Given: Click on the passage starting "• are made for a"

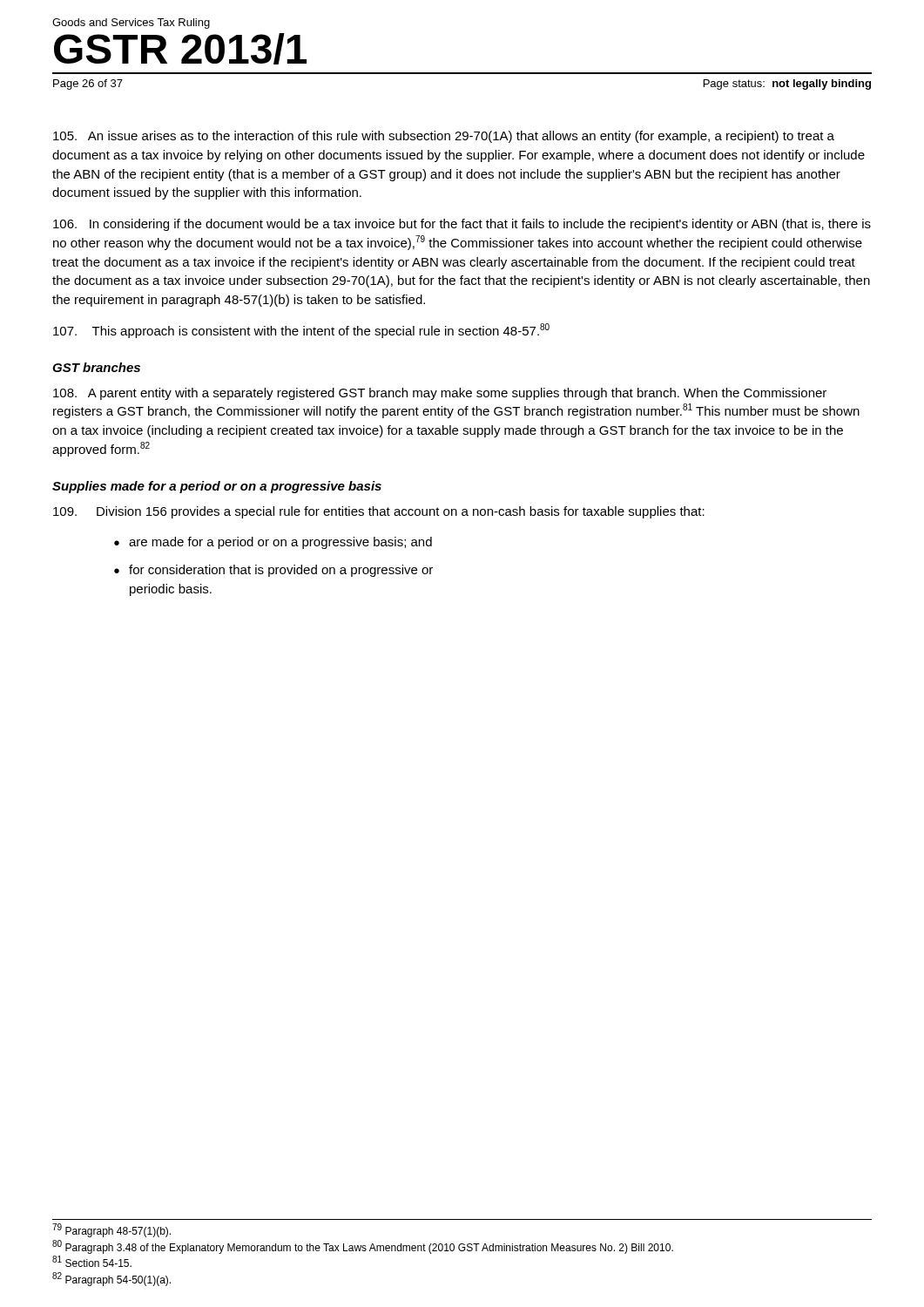Looking at the screenshot, I should pyautogui.click(x=273, y=543).
